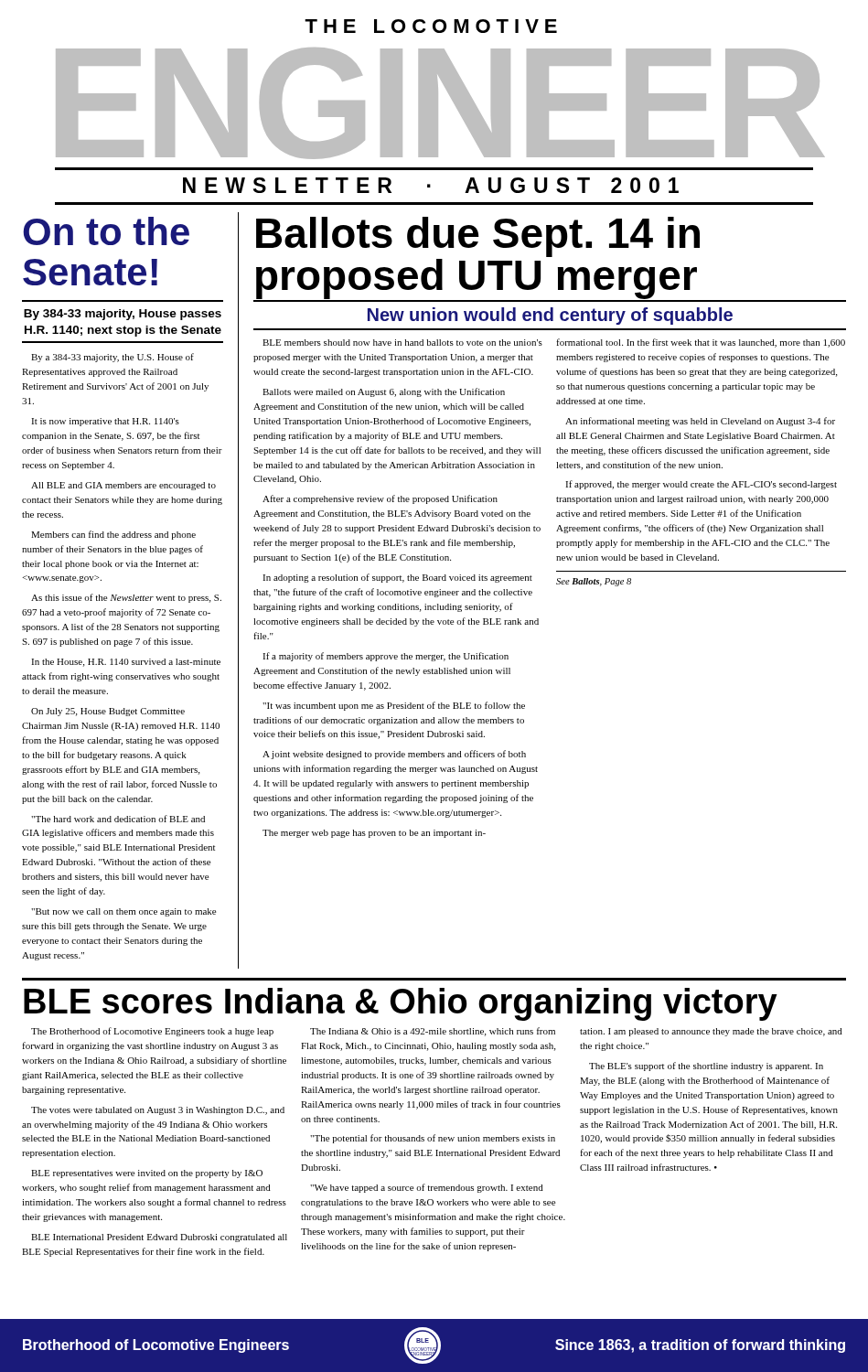This screenshot has height=1372, width=868.
Task: Select the block starting "By 384-33 majority, House"
Action: (123, 322)
